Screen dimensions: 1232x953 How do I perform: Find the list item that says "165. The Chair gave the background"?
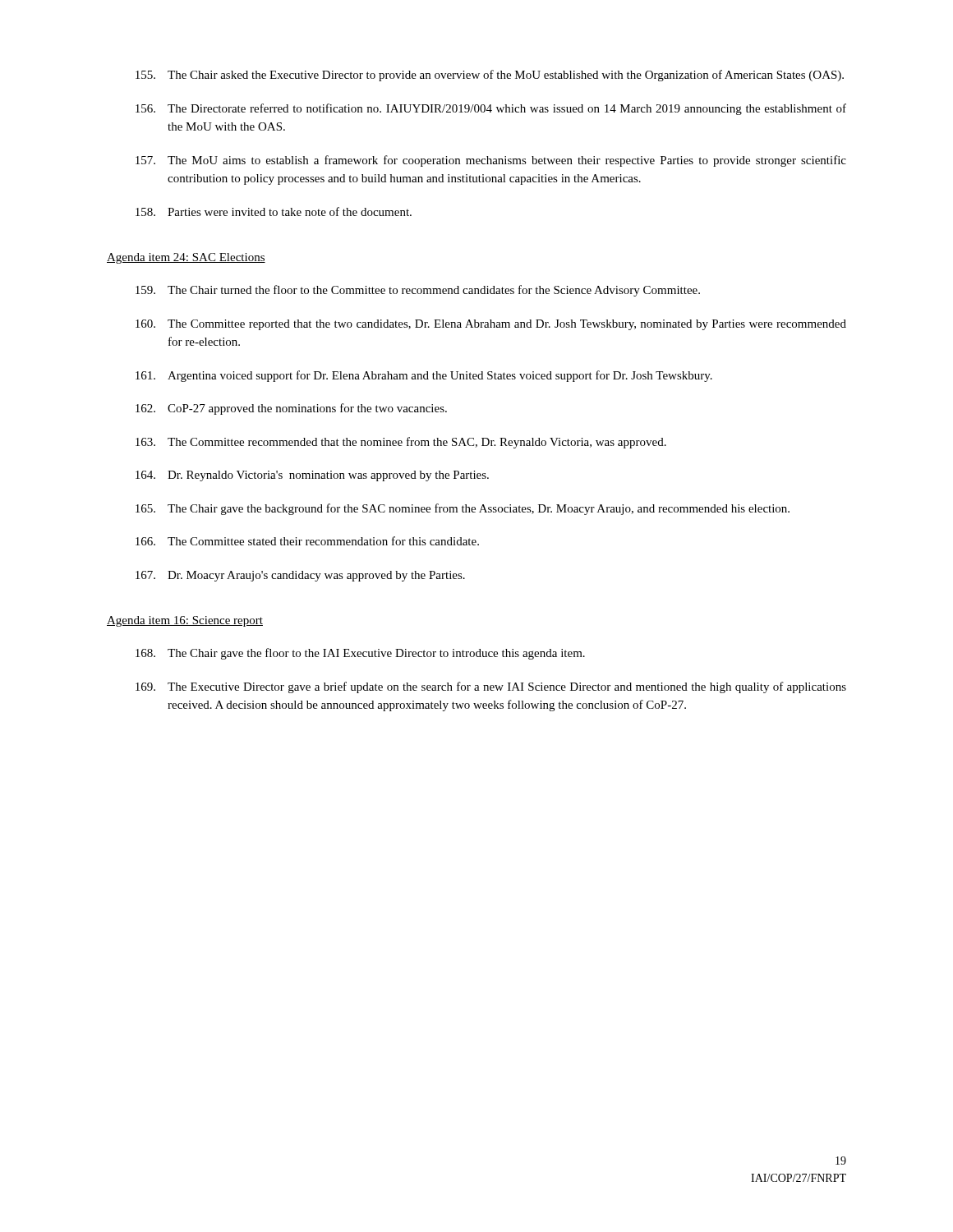476,508
